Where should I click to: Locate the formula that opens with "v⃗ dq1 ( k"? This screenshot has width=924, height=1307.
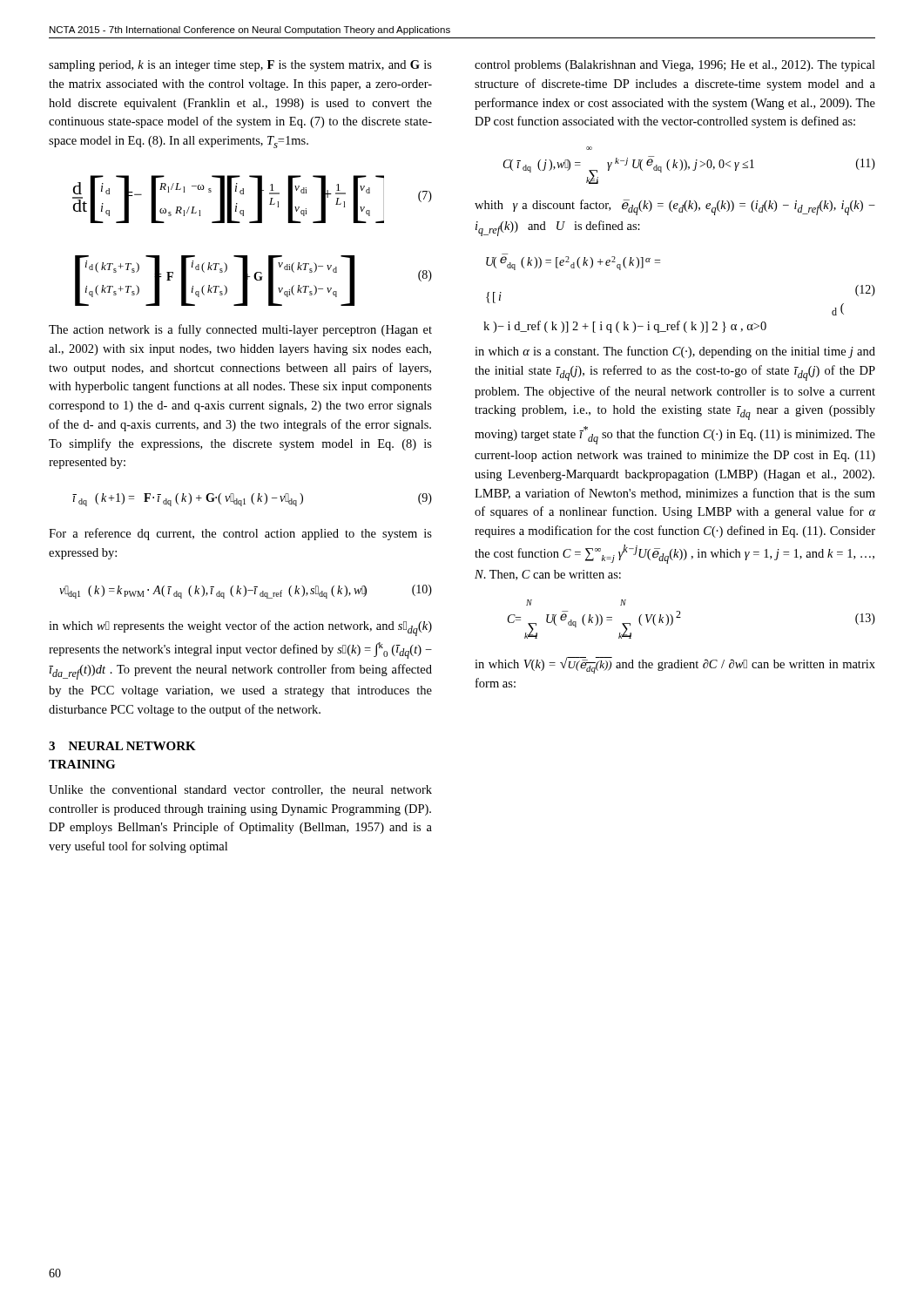tap(240, 589)
